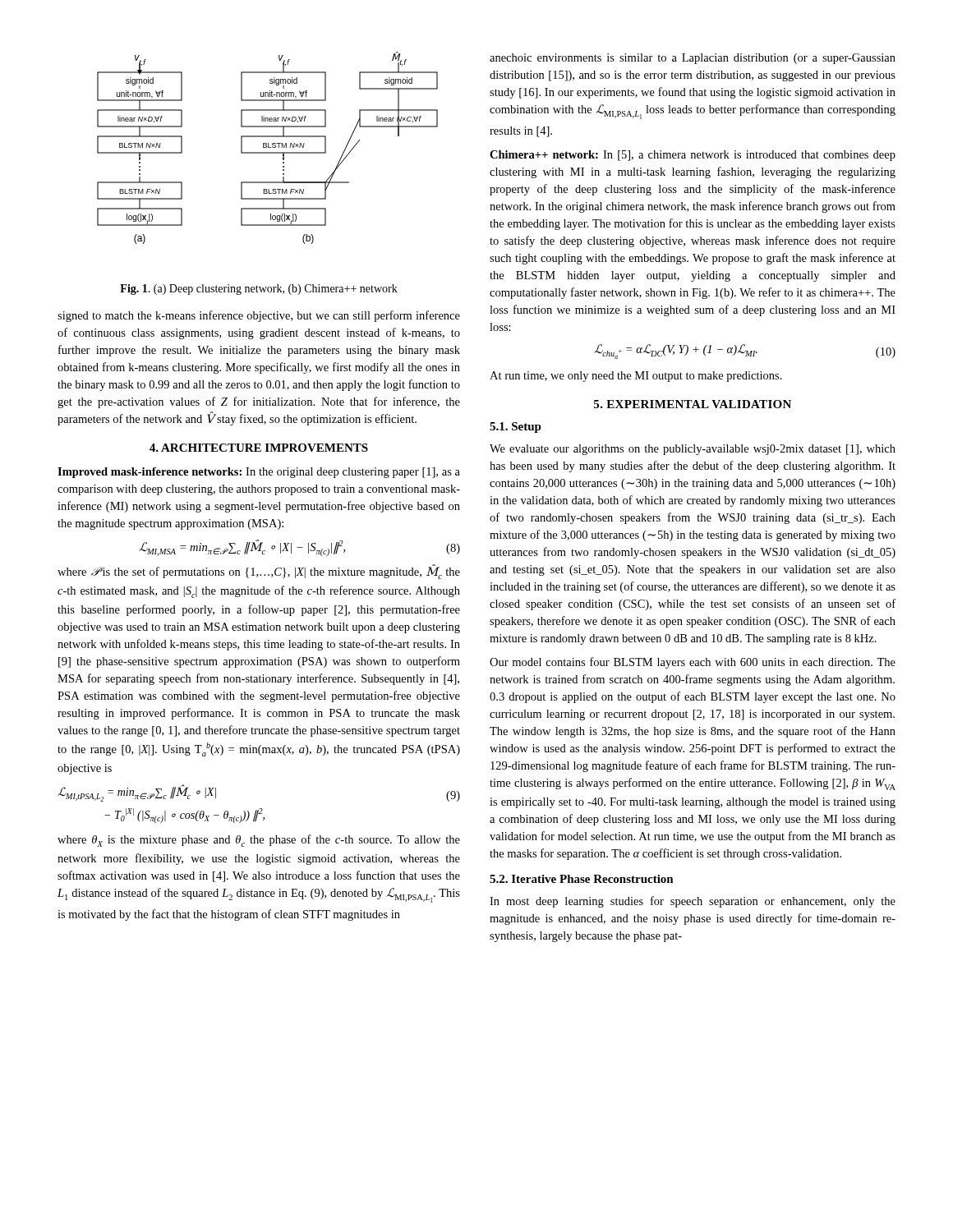This screenshot has height=1232, width=953.
Task: Locate the section header that says "5.1. Setup"
Action: coord(515,426)
